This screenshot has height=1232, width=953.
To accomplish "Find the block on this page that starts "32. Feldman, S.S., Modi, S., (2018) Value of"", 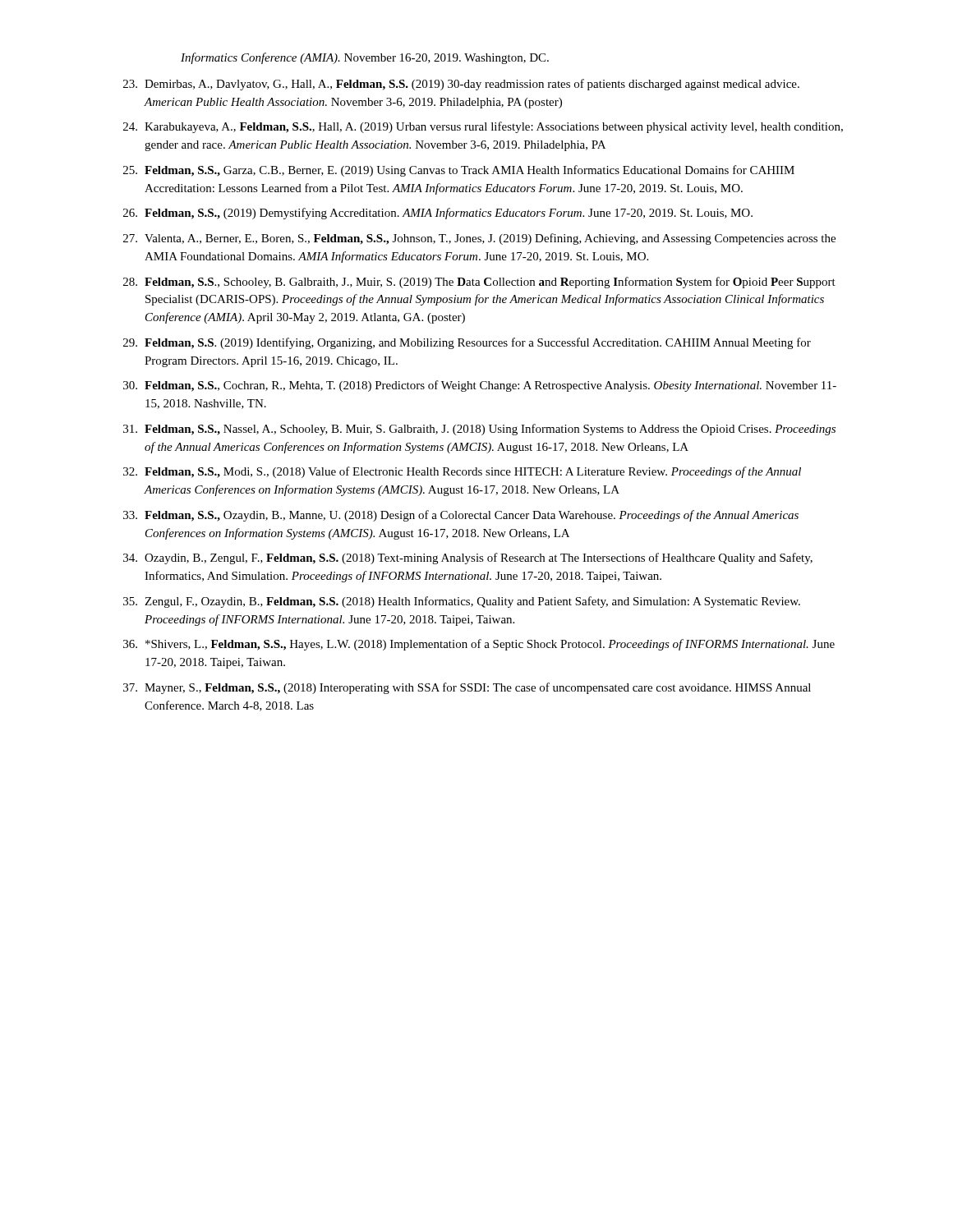I will click(x=476, y=481).
